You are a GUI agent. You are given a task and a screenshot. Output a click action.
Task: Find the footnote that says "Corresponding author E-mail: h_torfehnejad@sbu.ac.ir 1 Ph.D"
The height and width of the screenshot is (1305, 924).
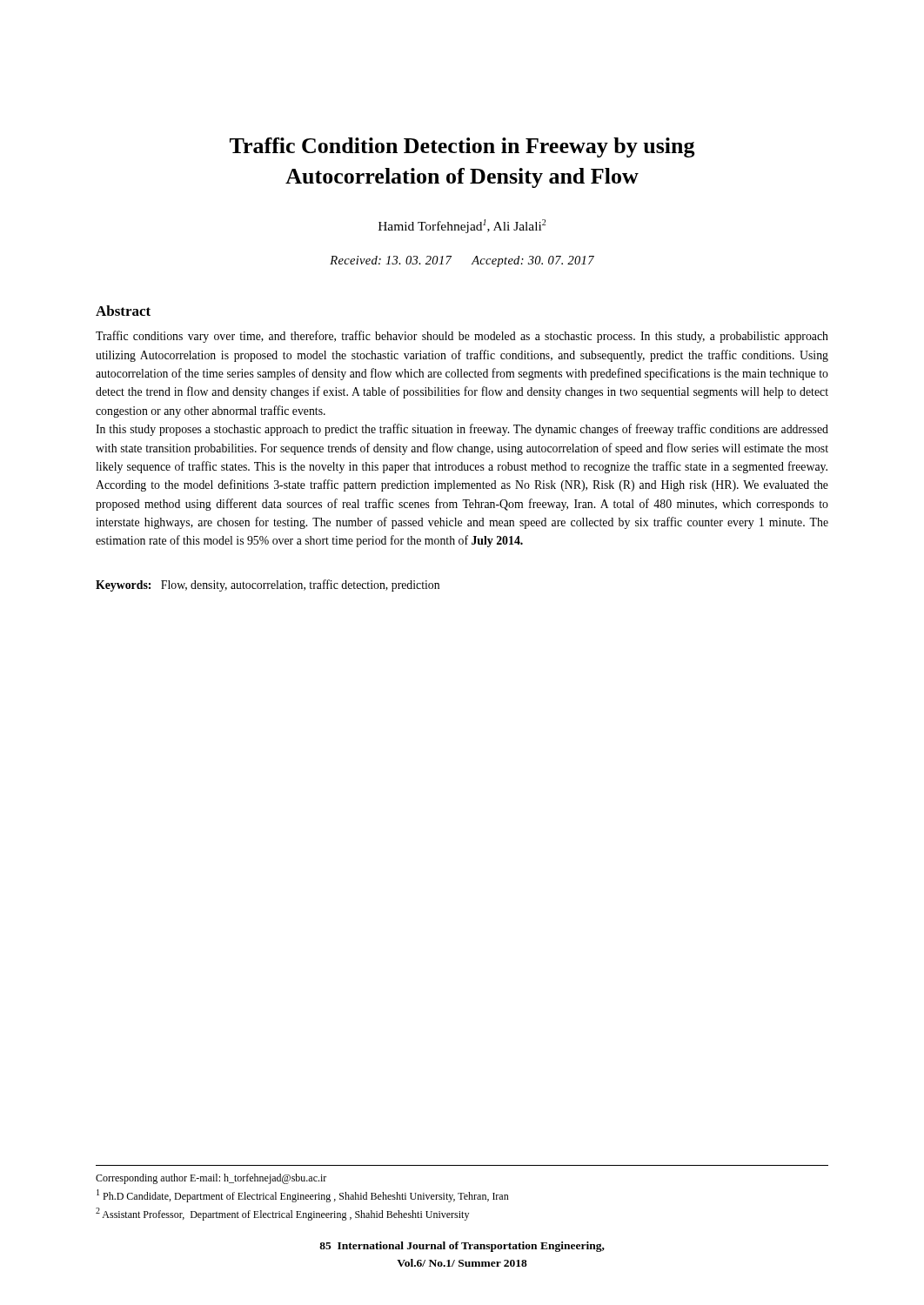pyautogui.click(x=302, y=1196)
